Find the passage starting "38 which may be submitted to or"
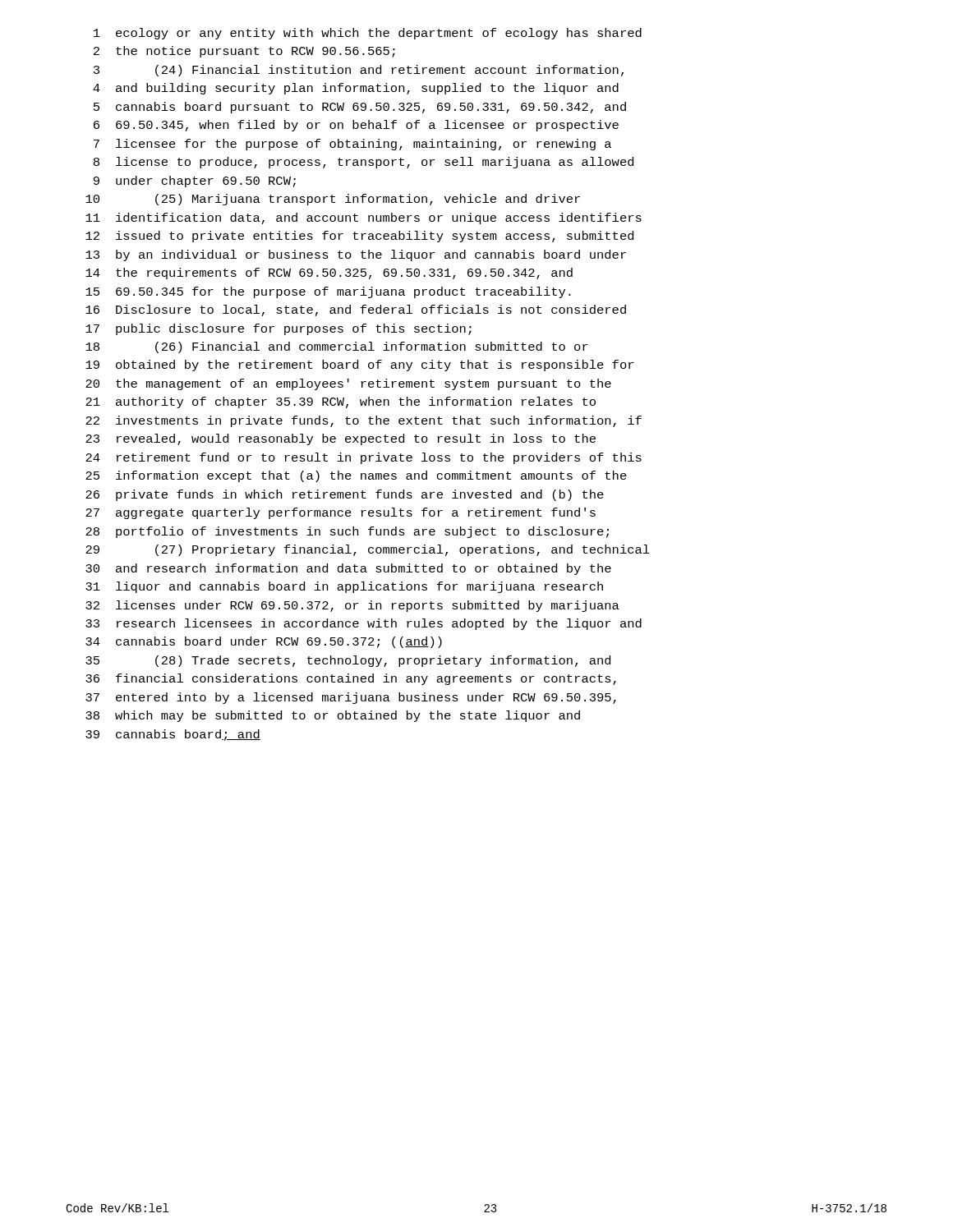The width and height of the screenshot is (953, 1232). click(476, 717)
